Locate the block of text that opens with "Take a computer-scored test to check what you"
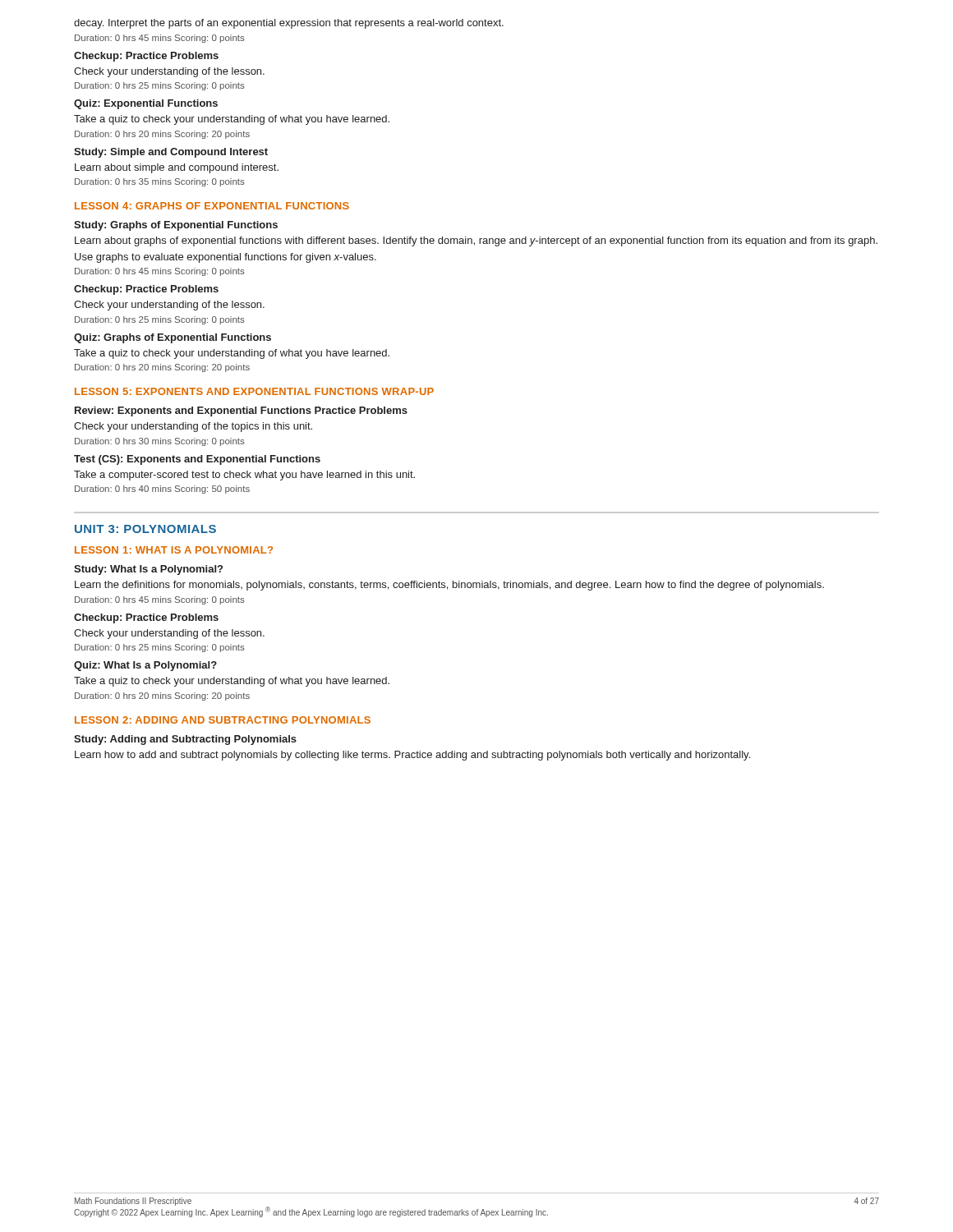Screen dimensions: 1232x953 click(245, 474)
